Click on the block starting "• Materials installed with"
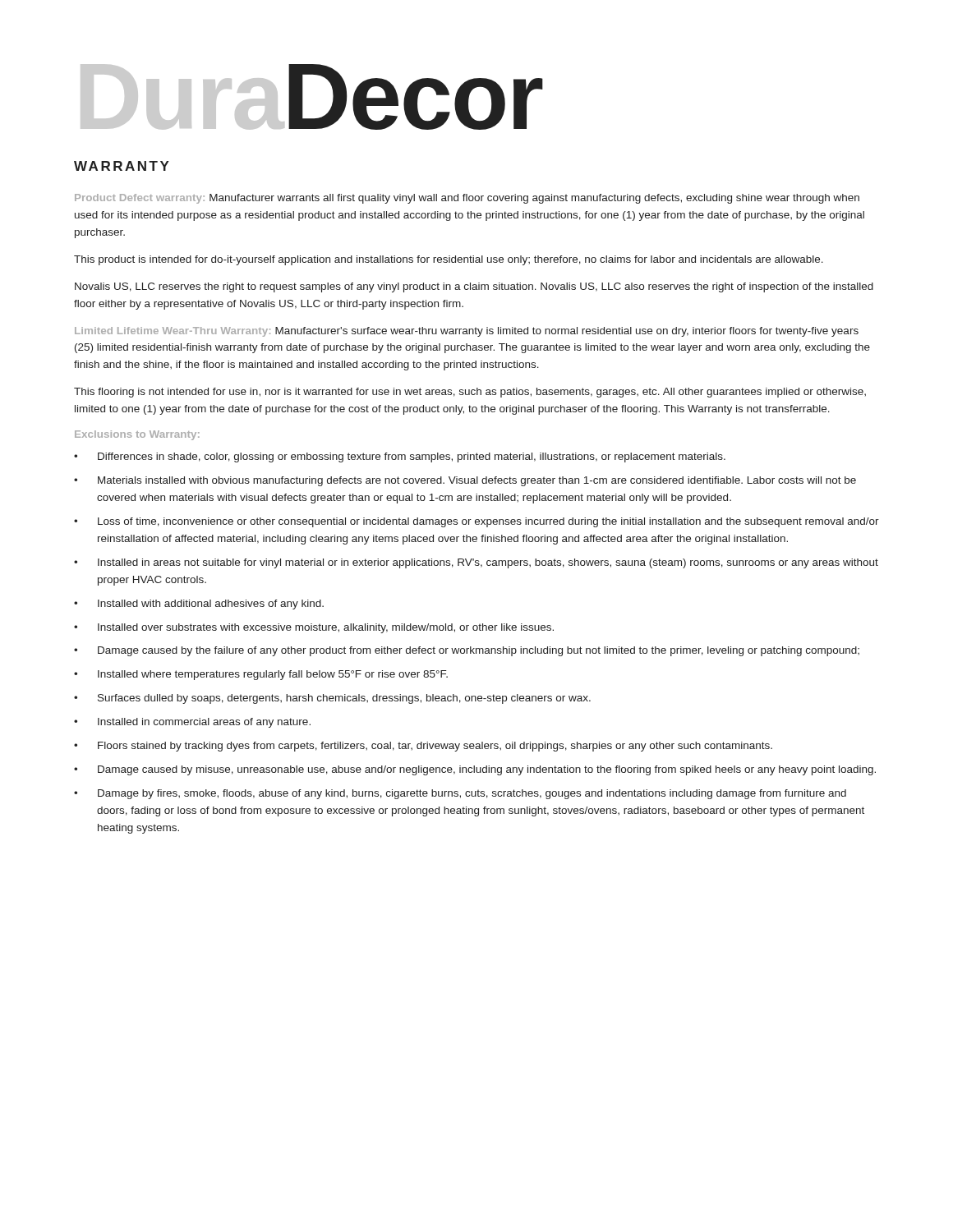The height and width of the screenshot is (1232, 953). (x=476, y=490)
